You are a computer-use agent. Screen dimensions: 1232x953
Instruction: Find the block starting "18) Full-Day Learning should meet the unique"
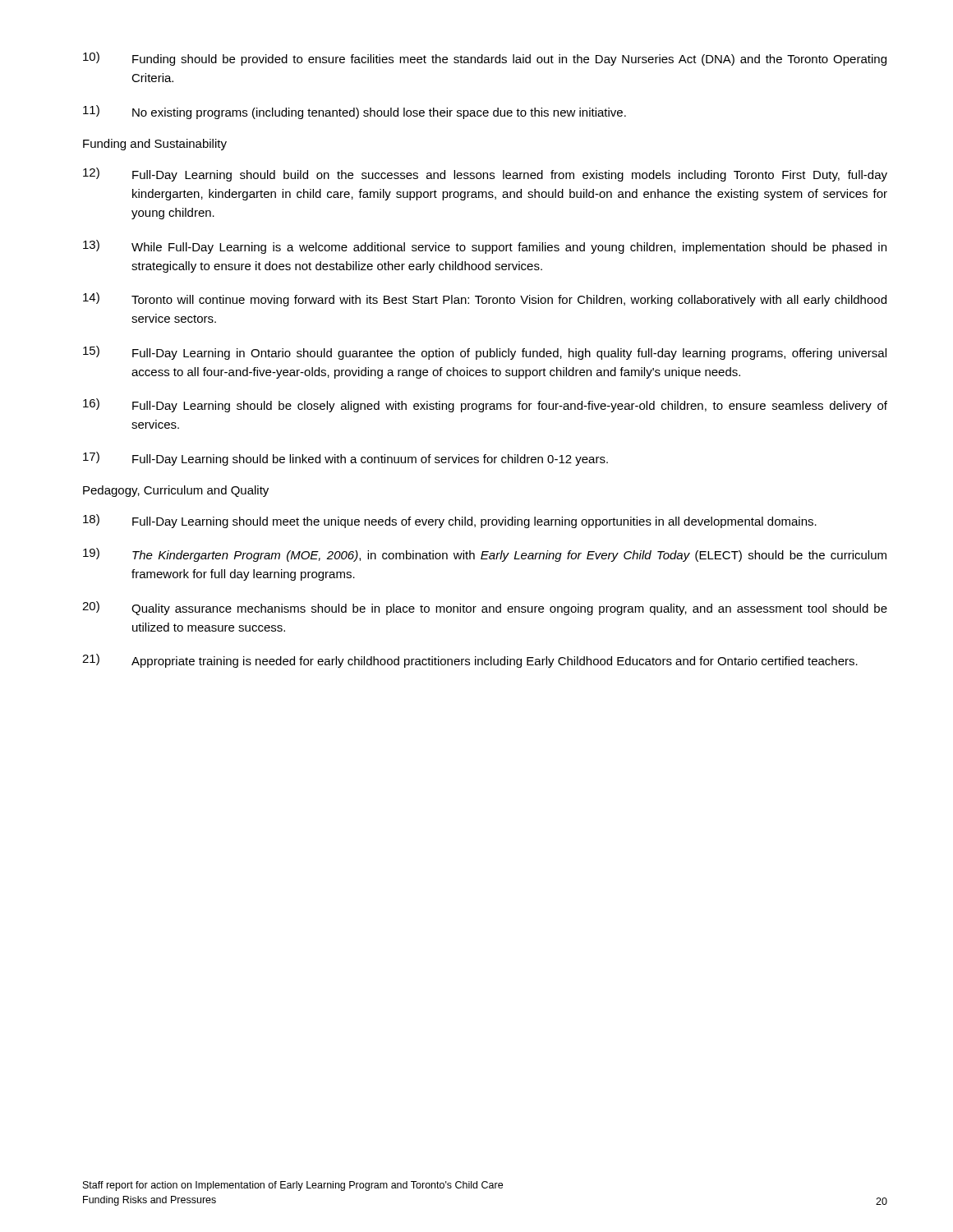[485, 521]
